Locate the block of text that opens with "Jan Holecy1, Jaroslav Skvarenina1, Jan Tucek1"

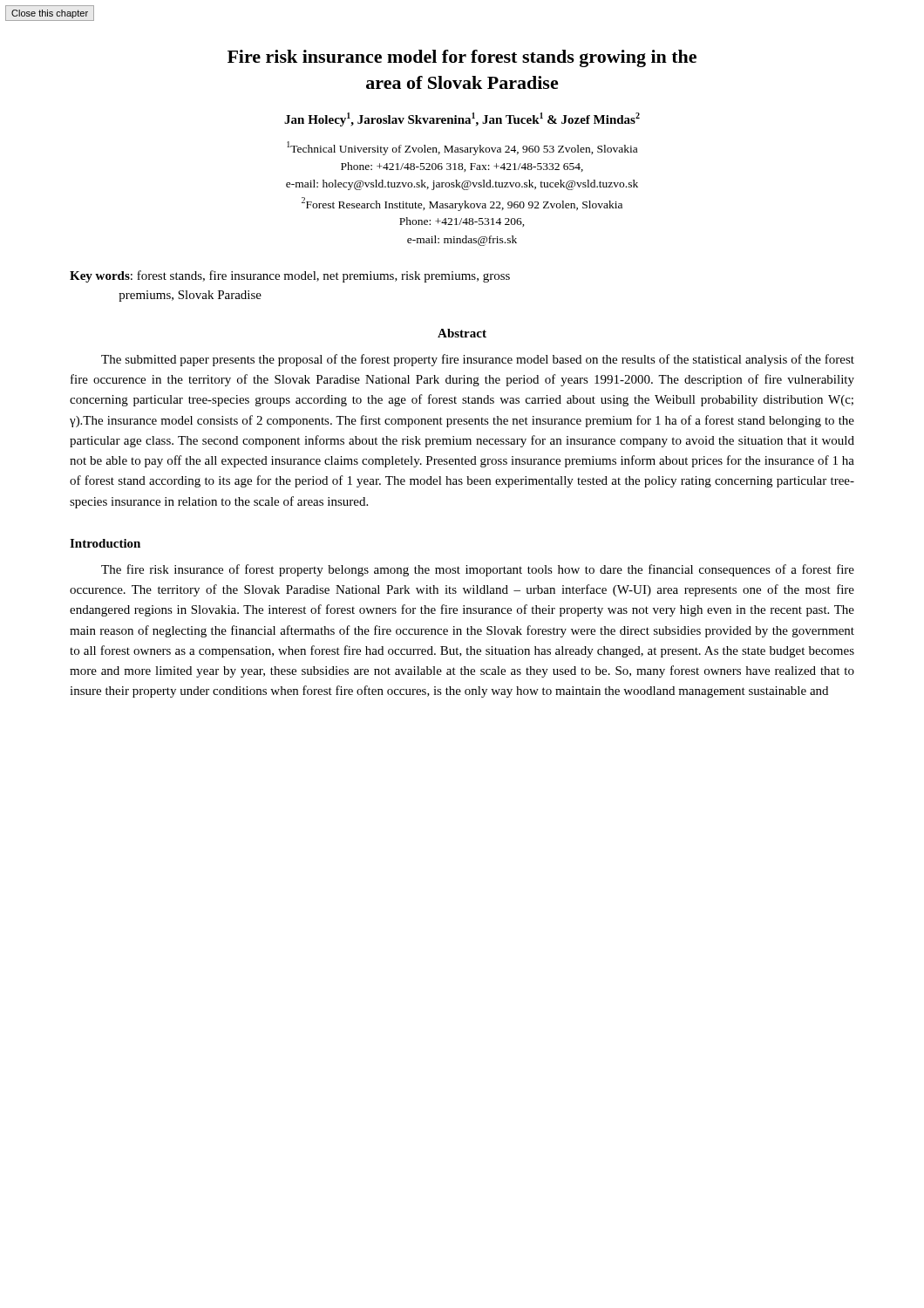point(462,119)
